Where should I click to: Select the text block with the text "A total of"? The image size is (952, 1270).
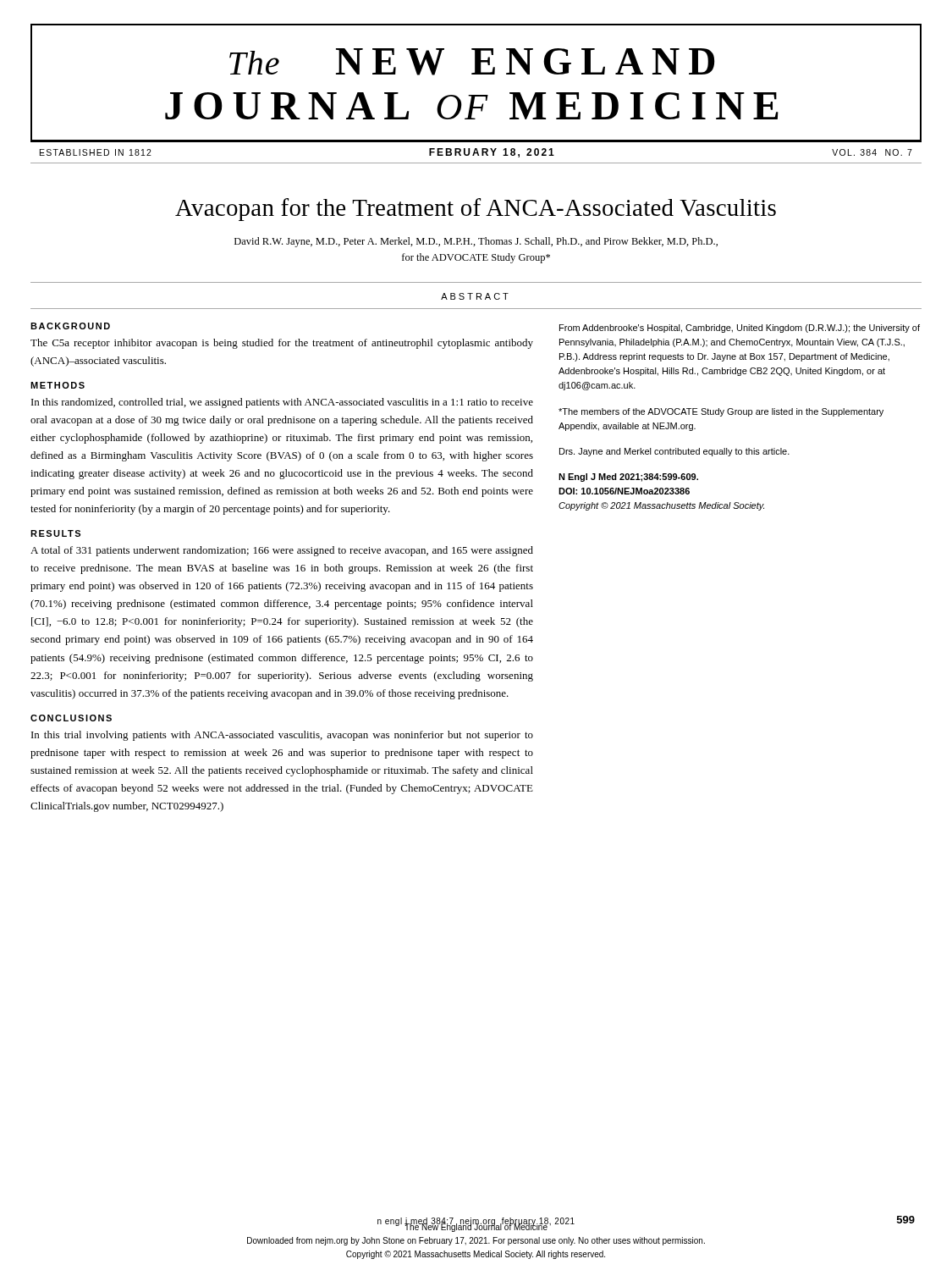click(x=282, y=621)
